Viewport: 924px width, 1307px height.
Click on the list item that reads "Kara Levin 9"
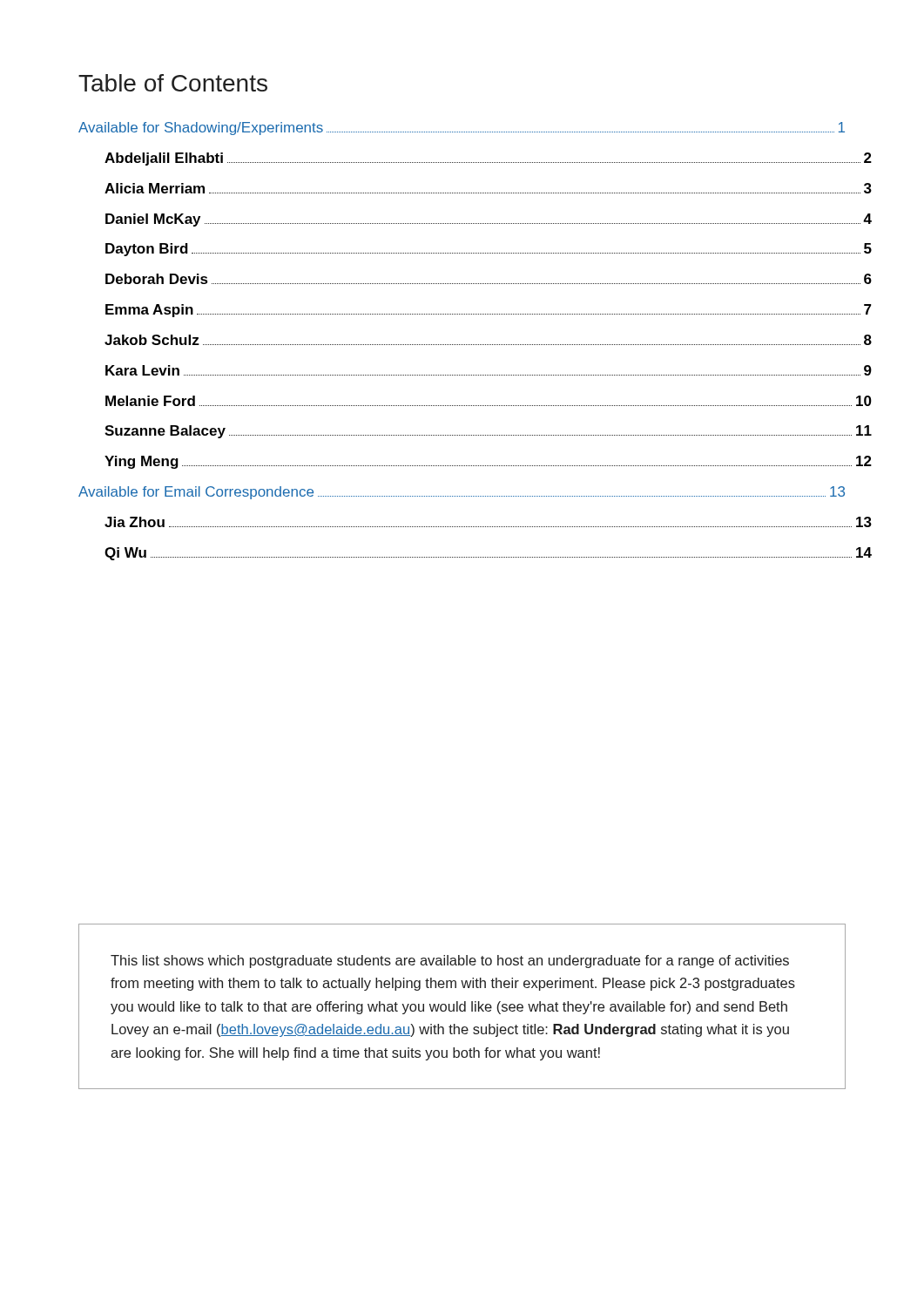click(462, 371)
